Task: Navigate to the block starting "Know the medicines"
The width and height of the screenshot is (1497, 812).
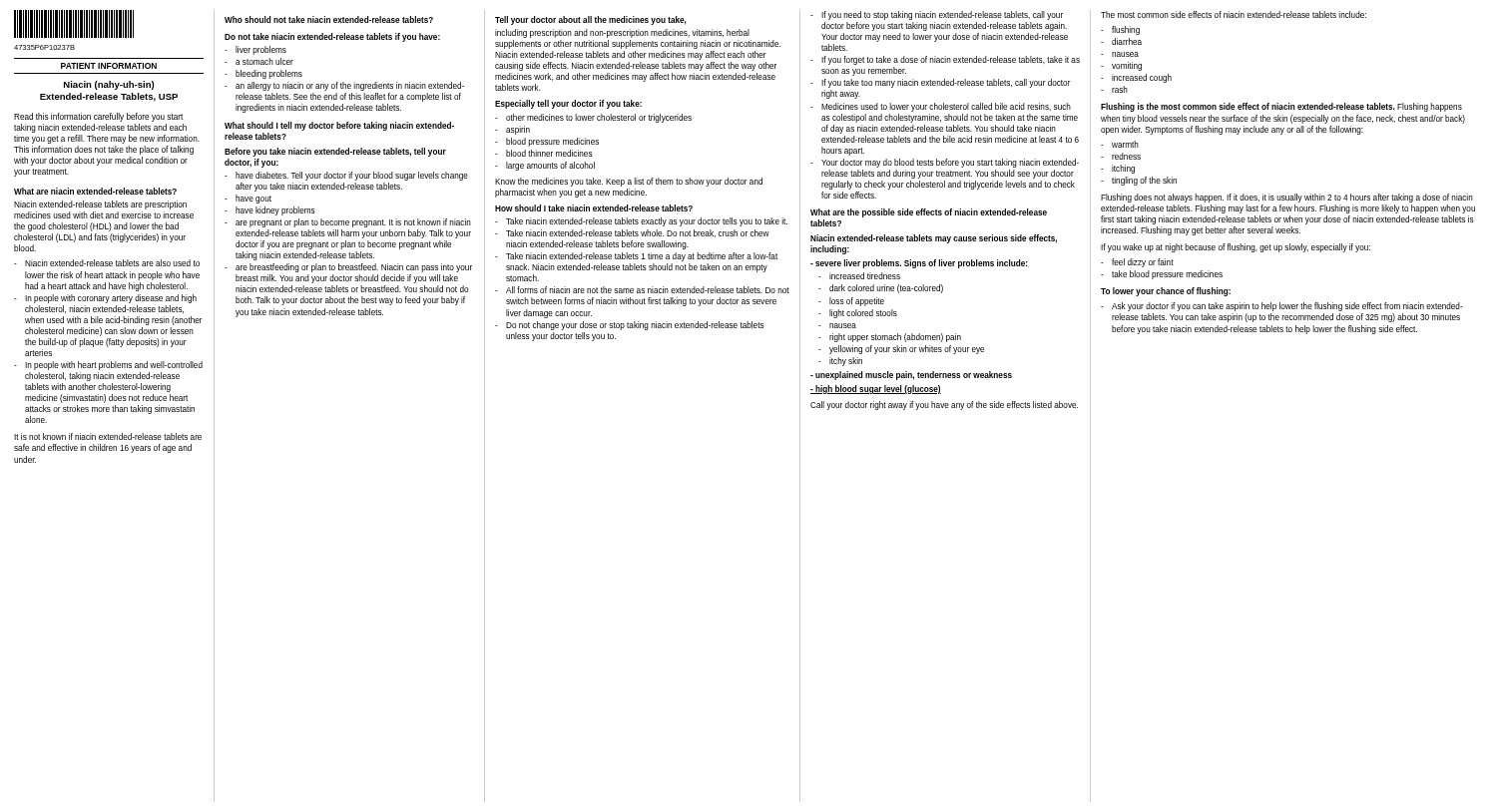Action: [642, 187]
